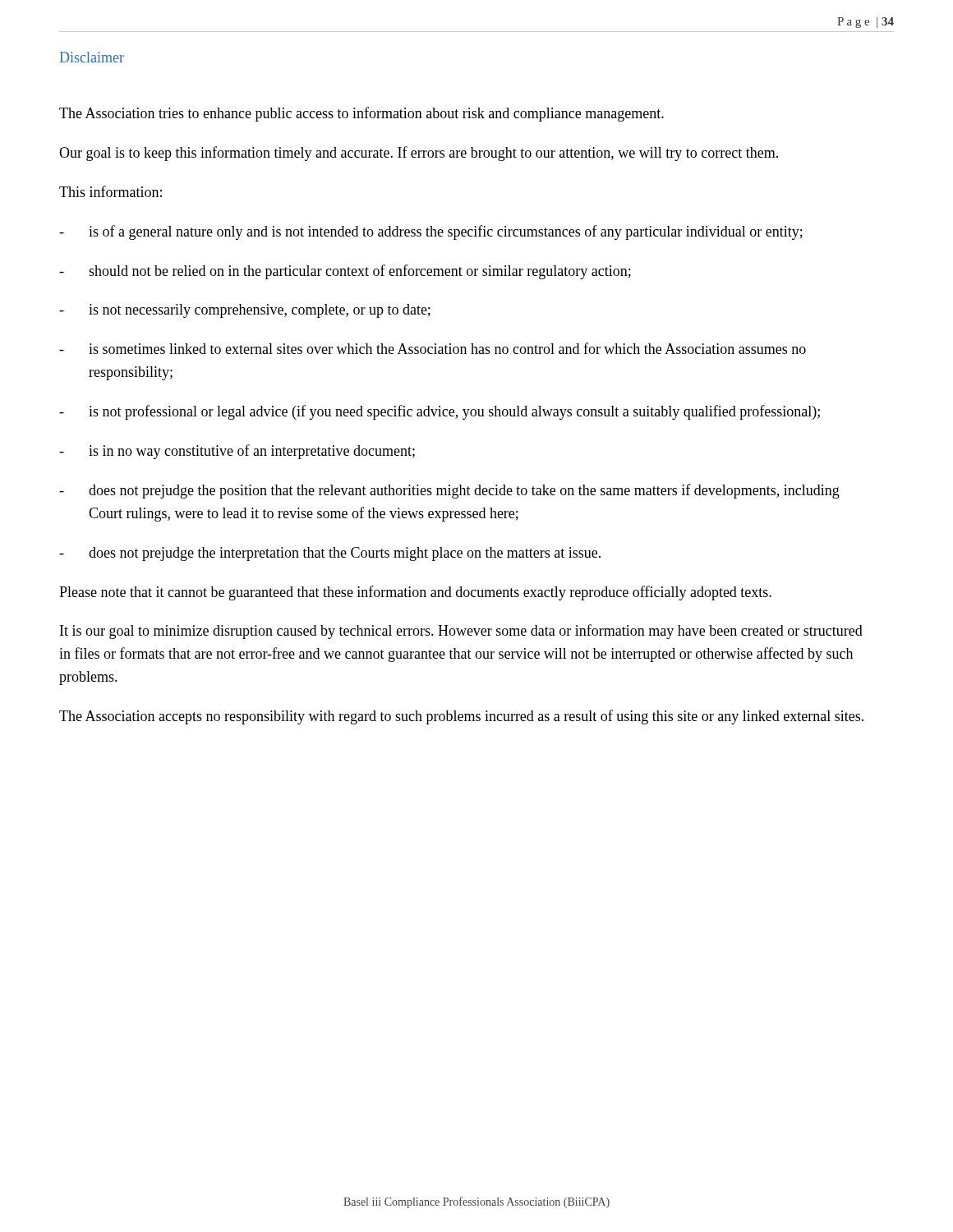The height and width of the screenshot is (1232, 953).
Task: Select the region starting "- is in"
Action: (237, 452)
